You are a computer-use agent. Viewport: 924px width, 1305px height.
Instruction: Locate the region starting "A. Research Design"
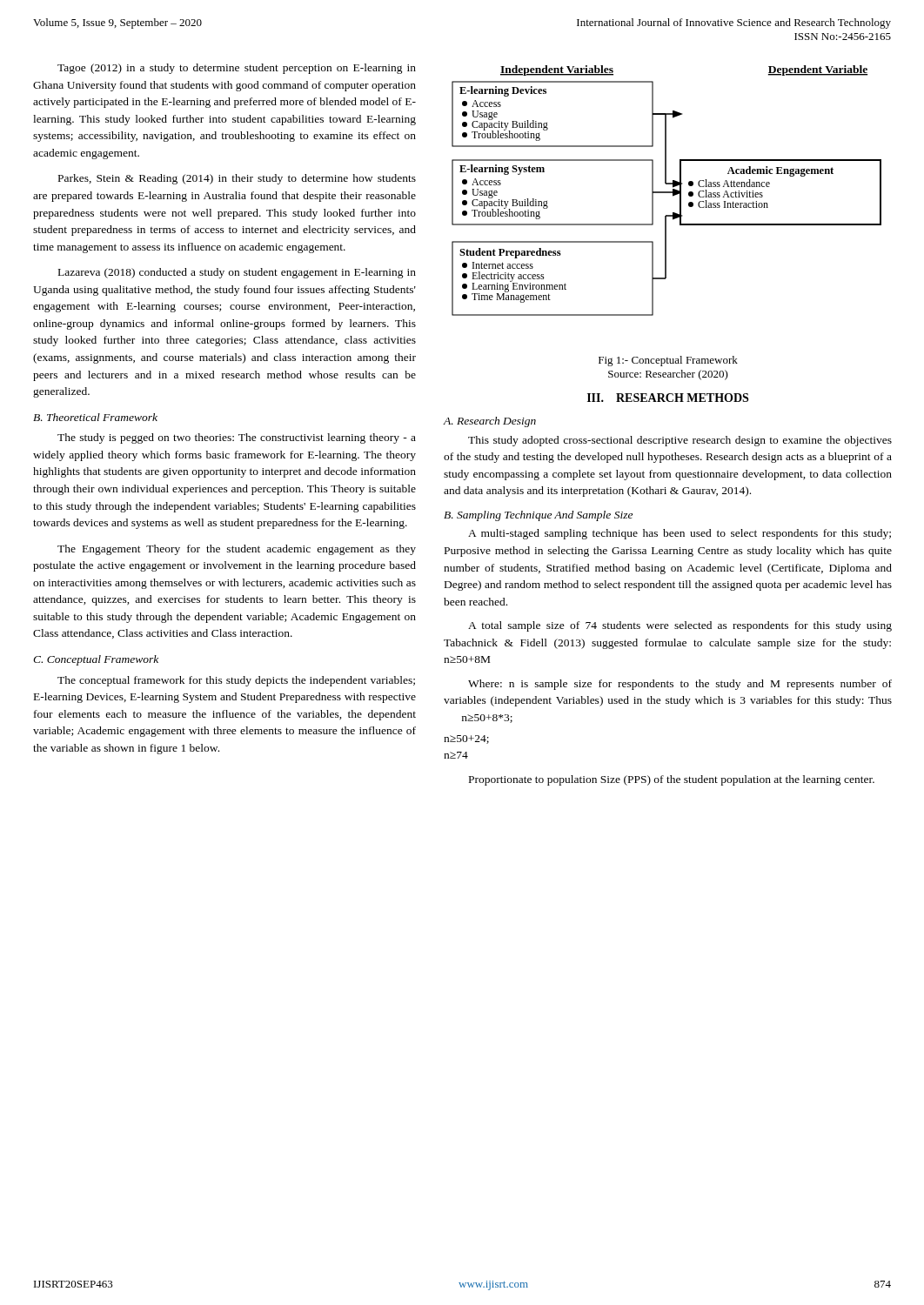[489, 422]
